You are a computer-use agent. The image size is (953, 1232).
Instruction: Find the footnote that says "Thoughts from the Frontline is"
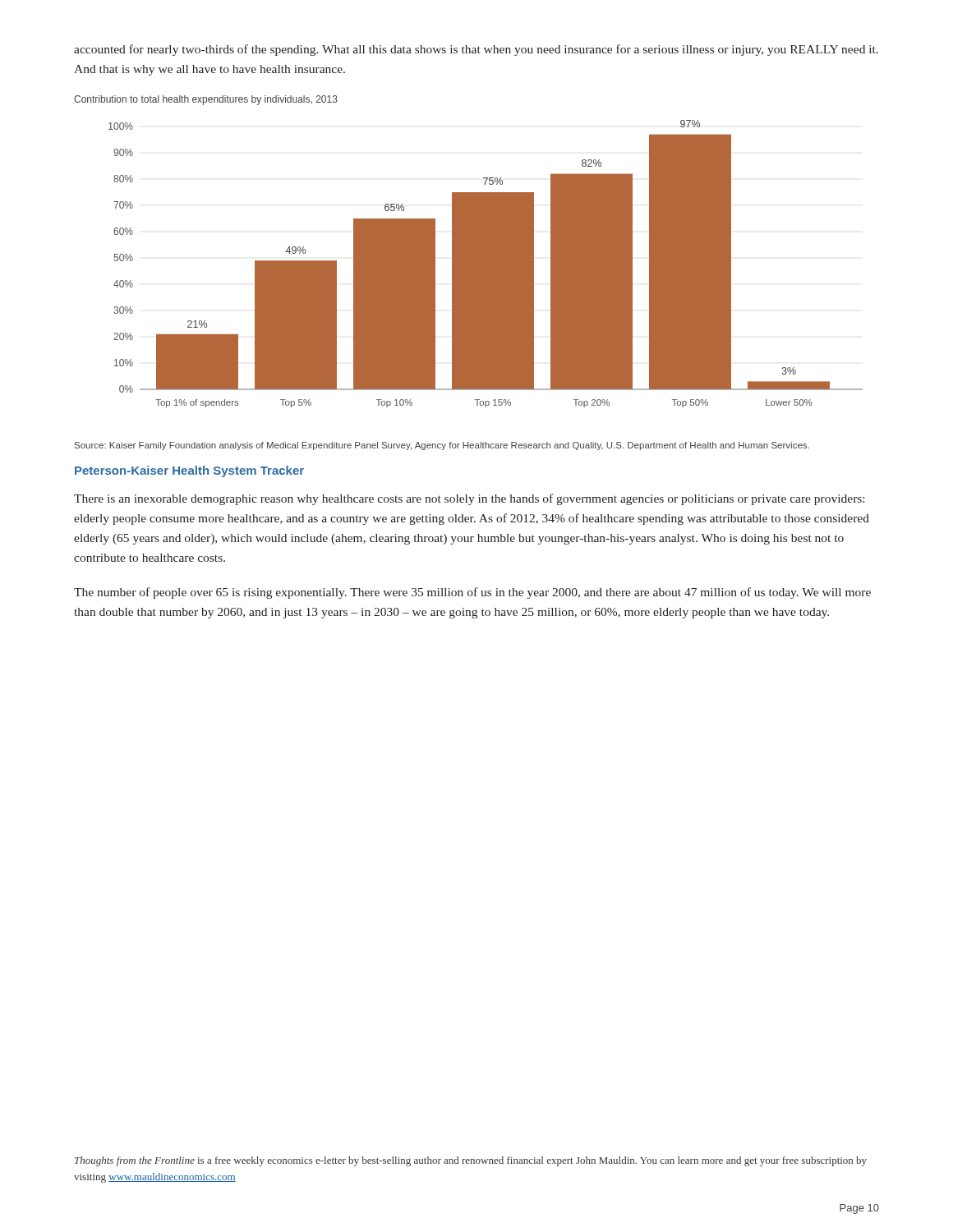[x=470, y=1168]
